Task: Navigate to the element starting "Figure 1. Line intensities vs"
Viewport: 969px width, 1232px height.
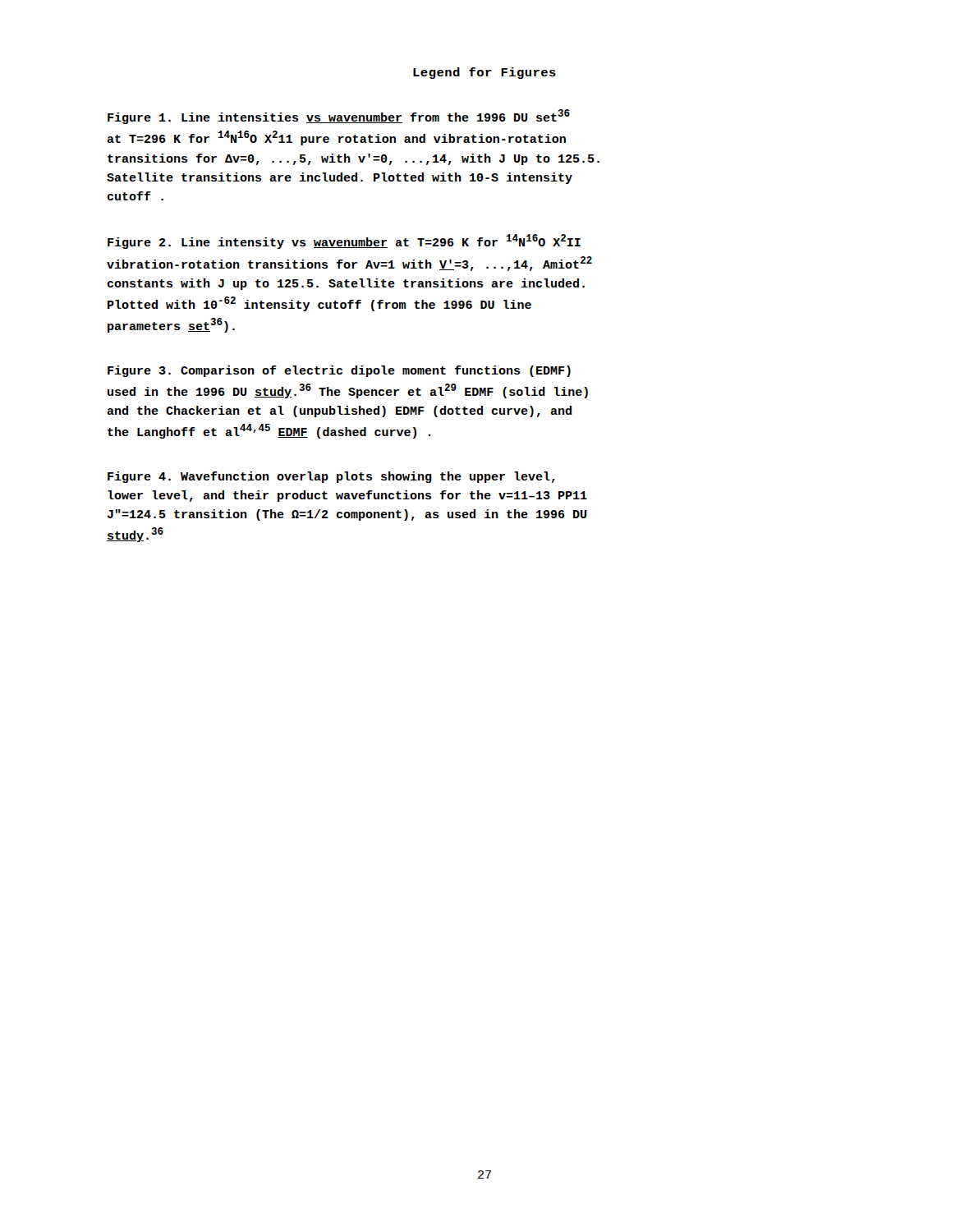Action: [354, 156]
